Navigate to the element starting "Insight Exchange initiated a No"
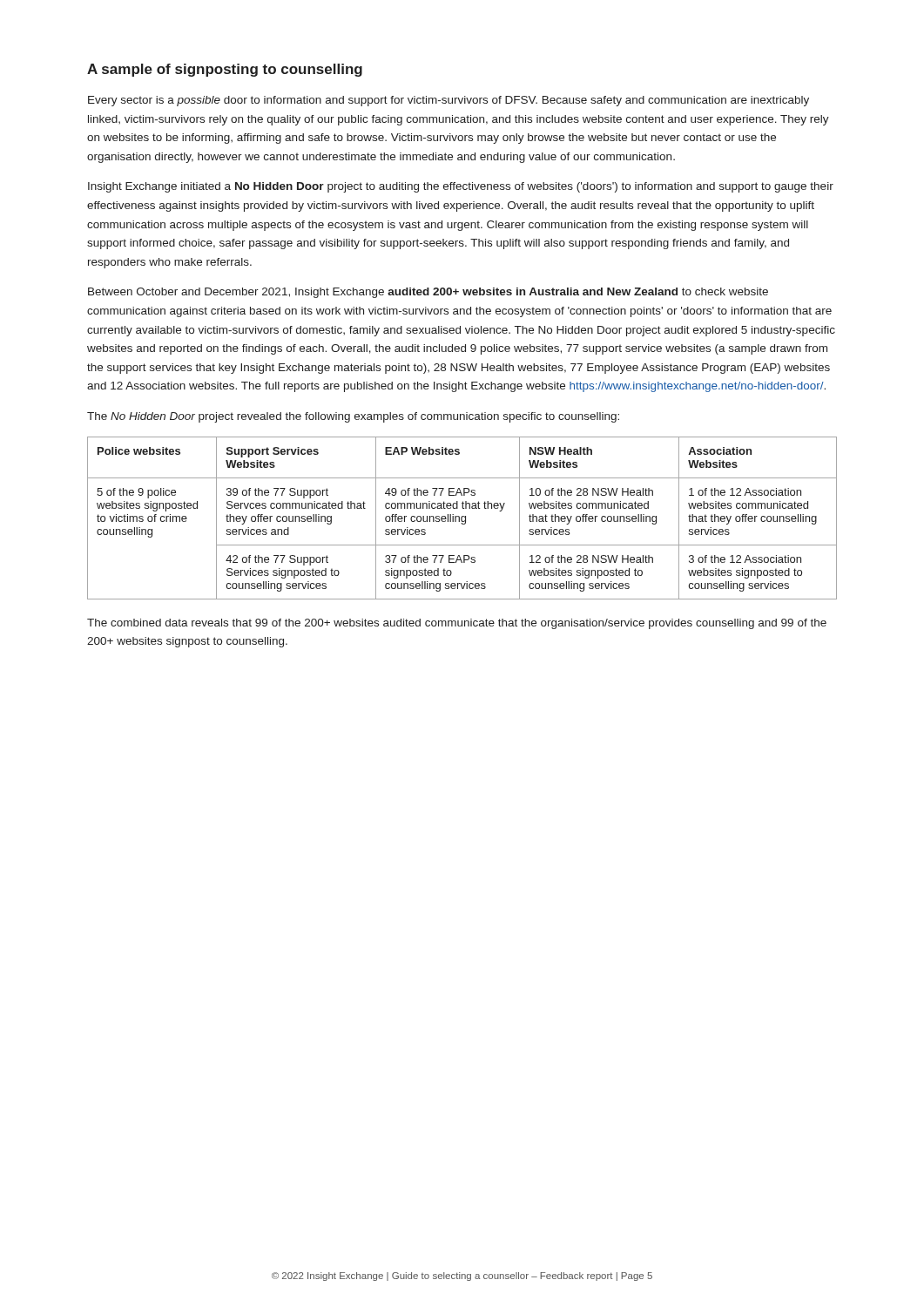924x1307 pixels. click(x=460, y=224)
